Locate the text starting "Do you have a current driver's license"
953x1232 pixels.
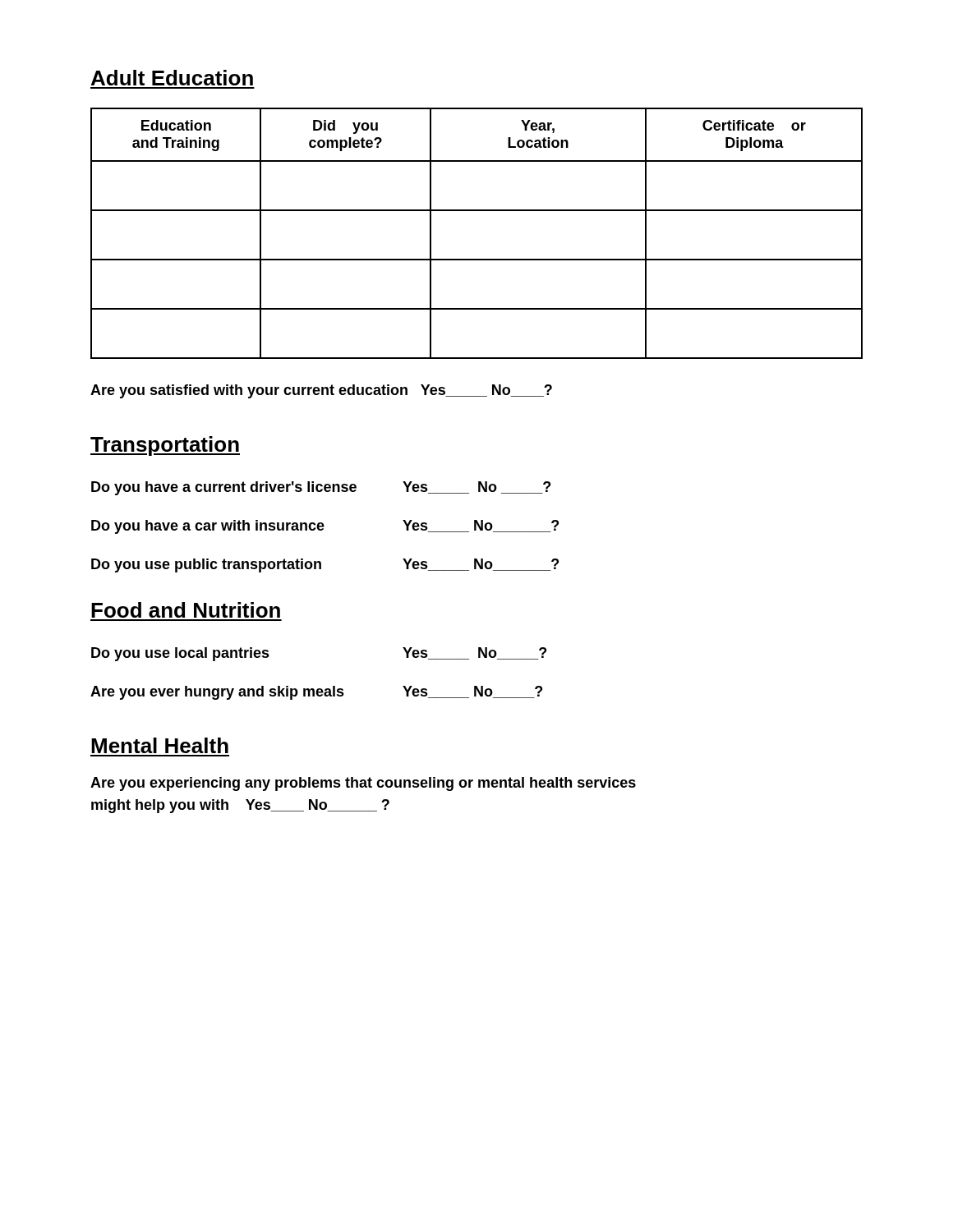coord(321,488)
